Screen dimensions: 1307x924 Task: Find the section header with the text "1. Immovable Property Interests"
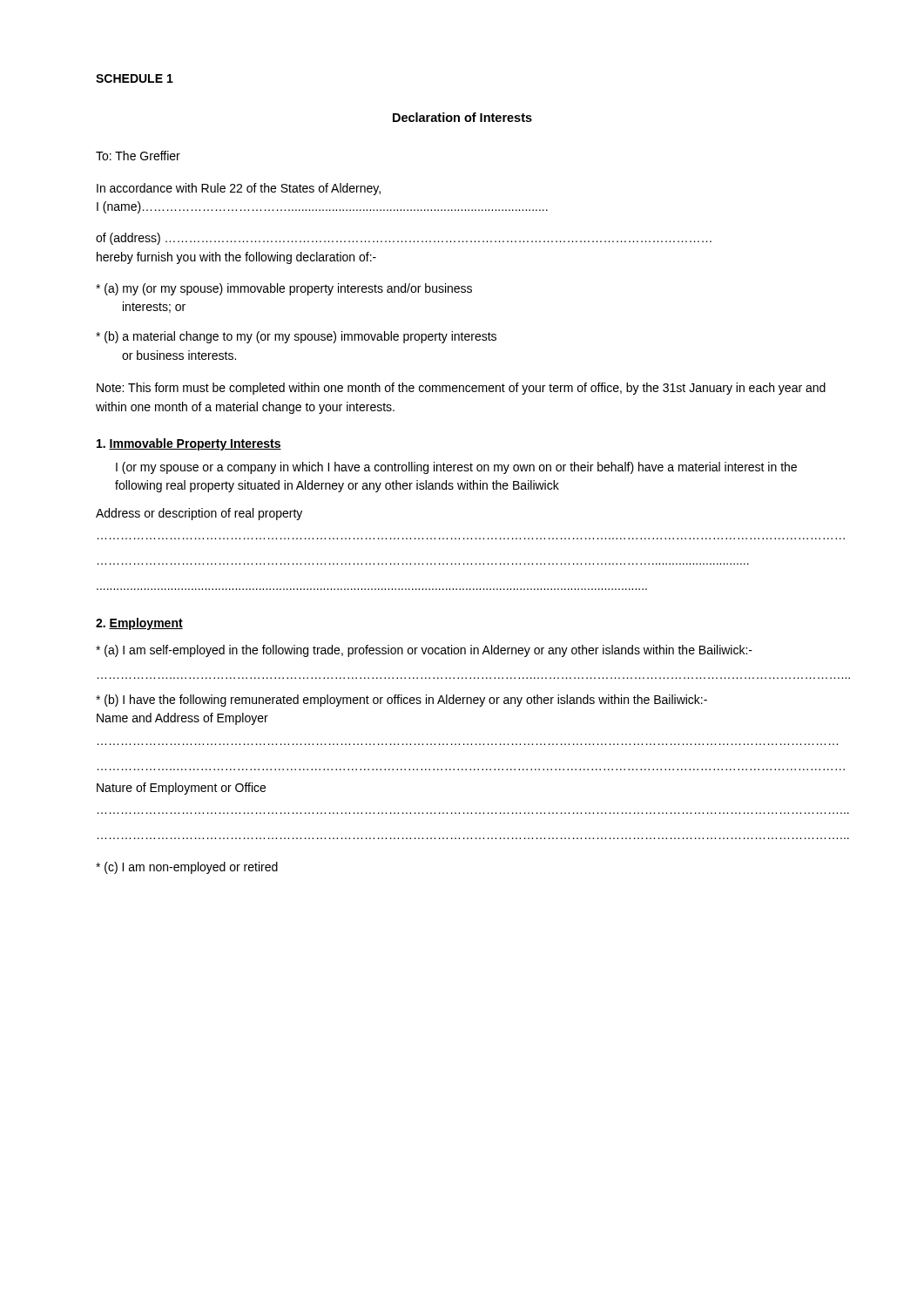tap(188, 443)
